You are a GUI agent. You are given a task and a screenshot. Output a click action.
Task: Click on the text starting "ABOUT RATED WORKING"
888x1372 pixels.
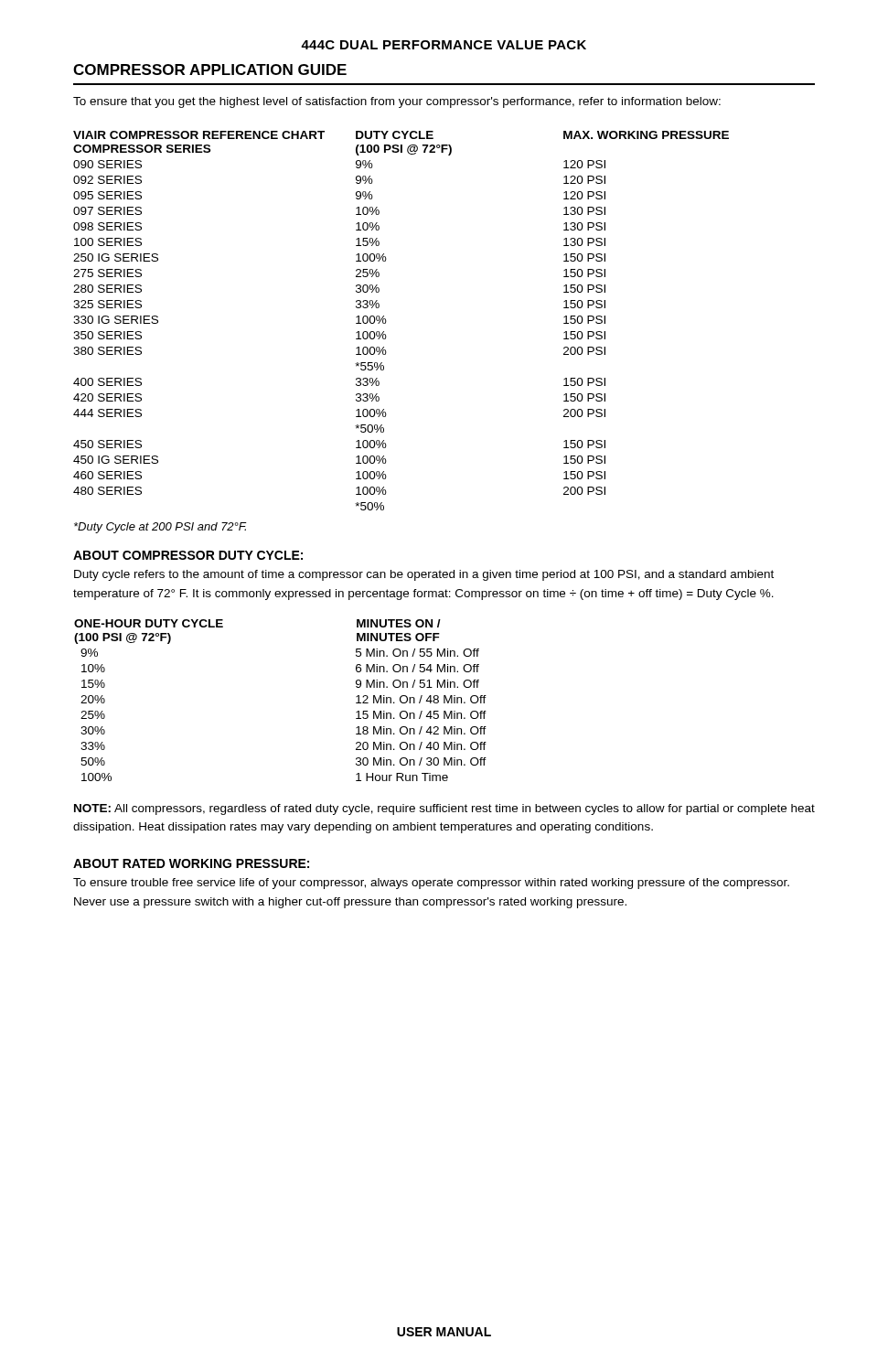192,864
